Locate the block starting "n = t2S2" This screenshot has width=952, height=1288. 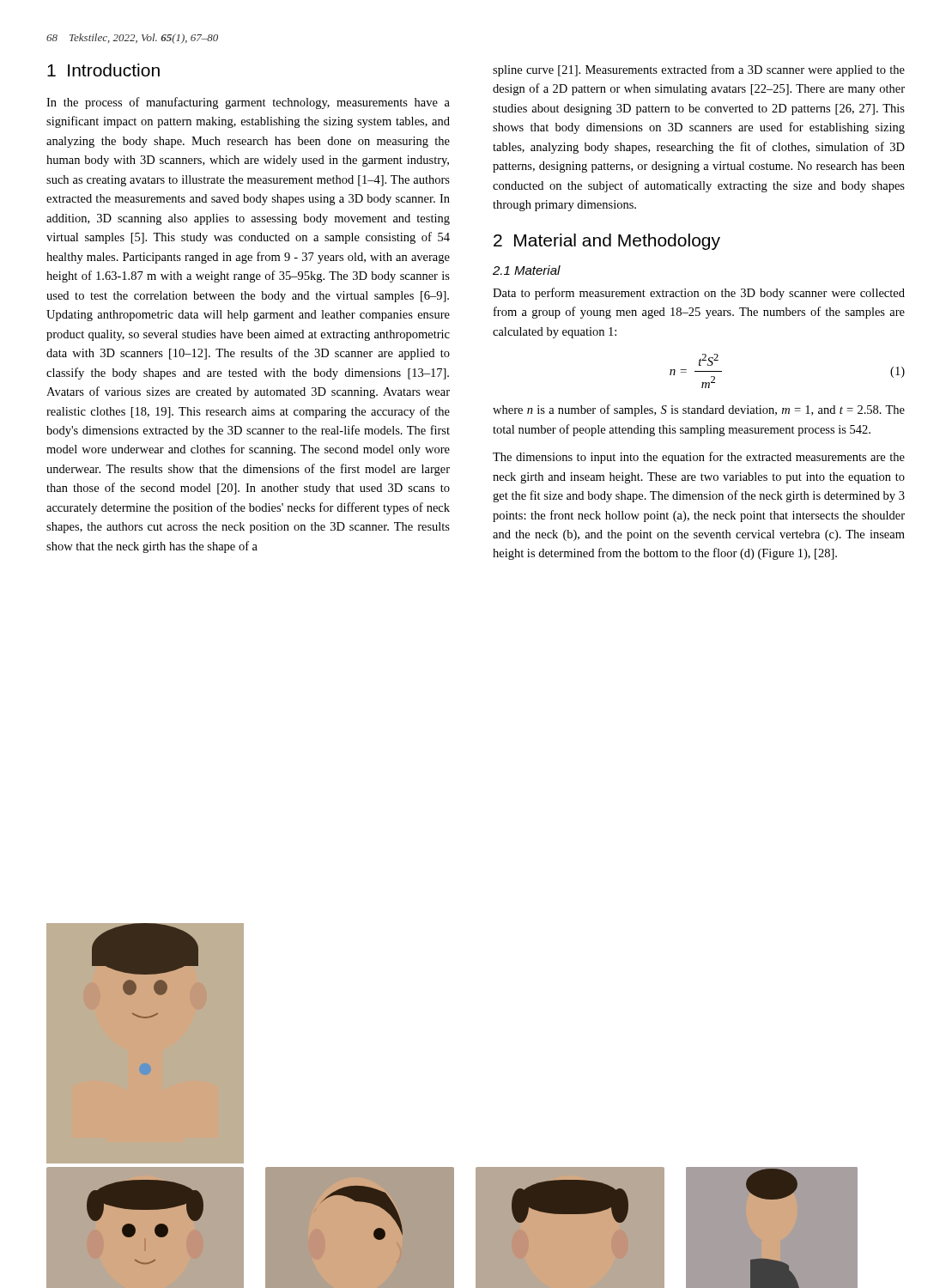(x=712, y=372)
